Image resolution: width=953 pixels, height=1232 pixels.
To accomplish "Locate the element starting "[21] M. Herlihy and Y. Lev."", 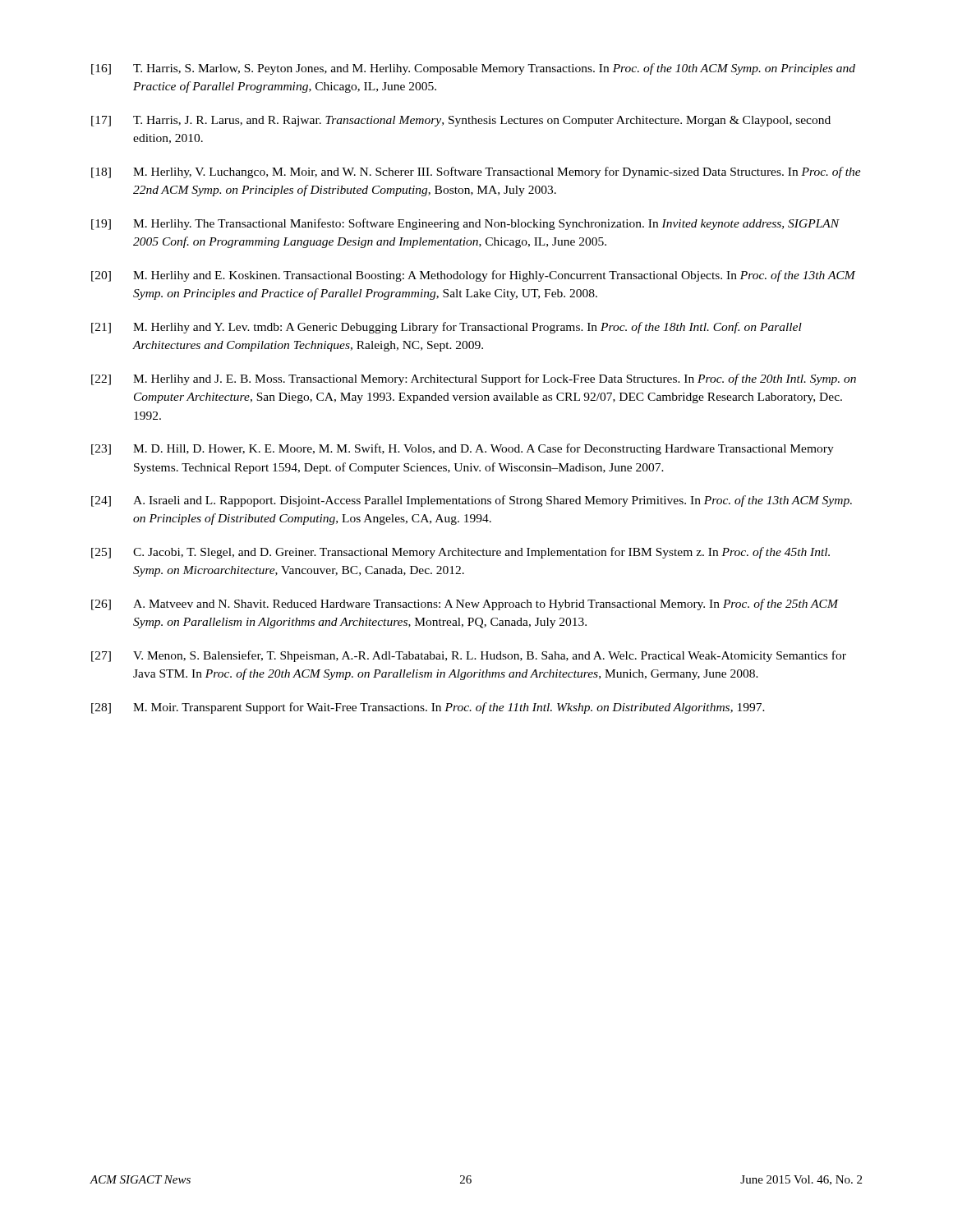I will point(476,336).
